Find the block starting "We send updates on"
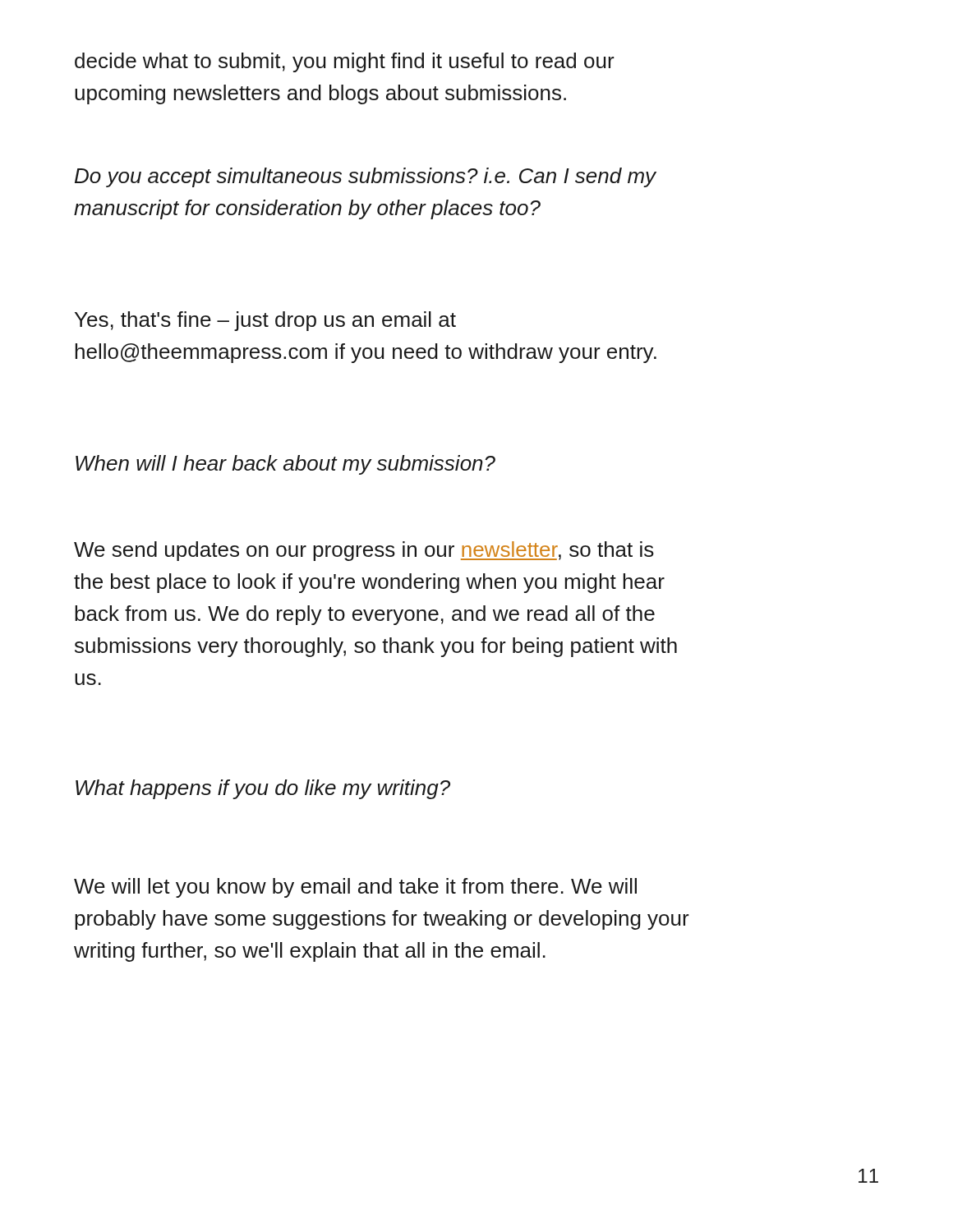This screenshot has height=1232, width=953. [x=376, y=614]
